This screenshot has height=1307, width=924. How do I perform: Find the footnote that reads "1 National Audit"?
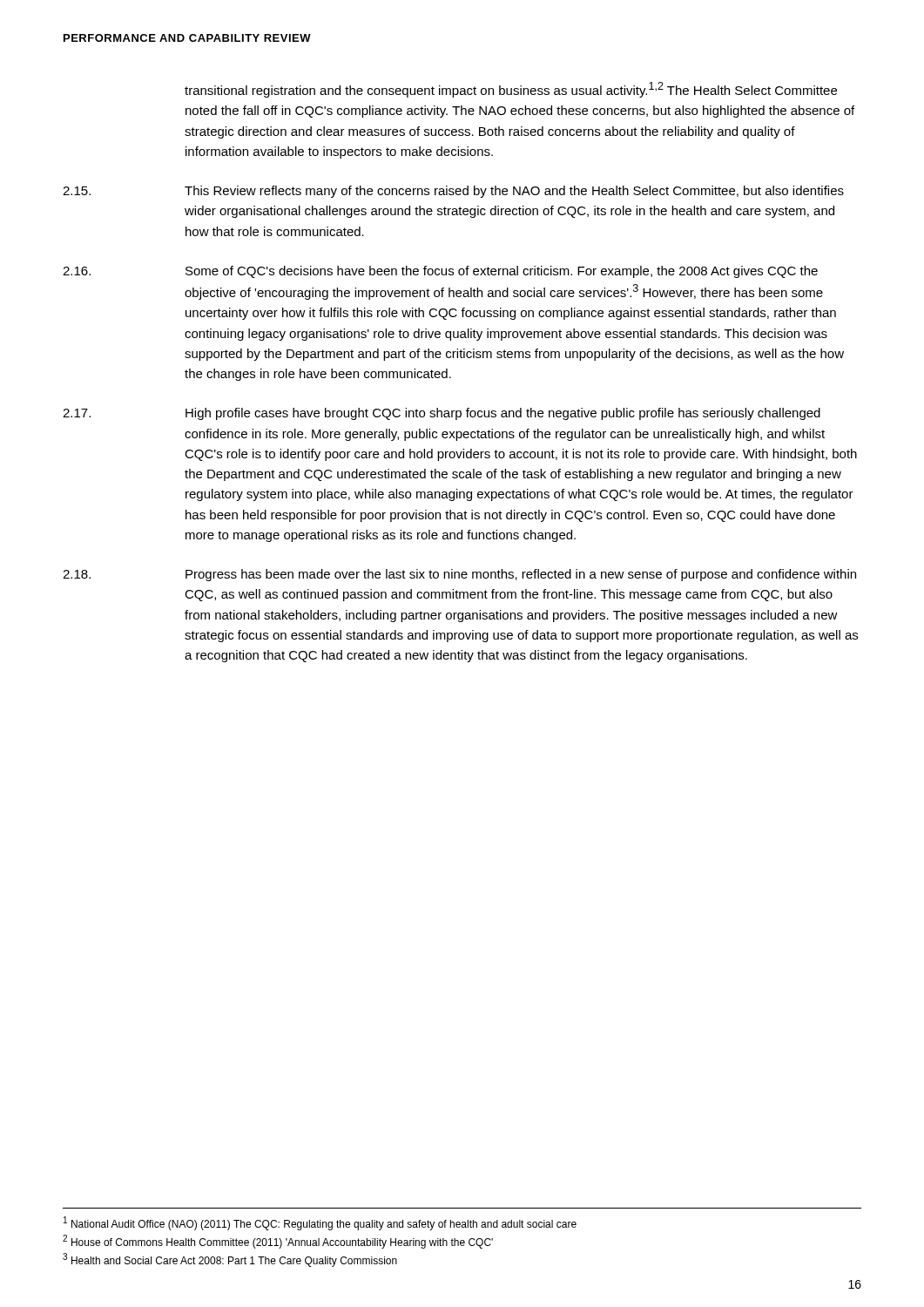pyautogui.click(x=462, y=1241)
